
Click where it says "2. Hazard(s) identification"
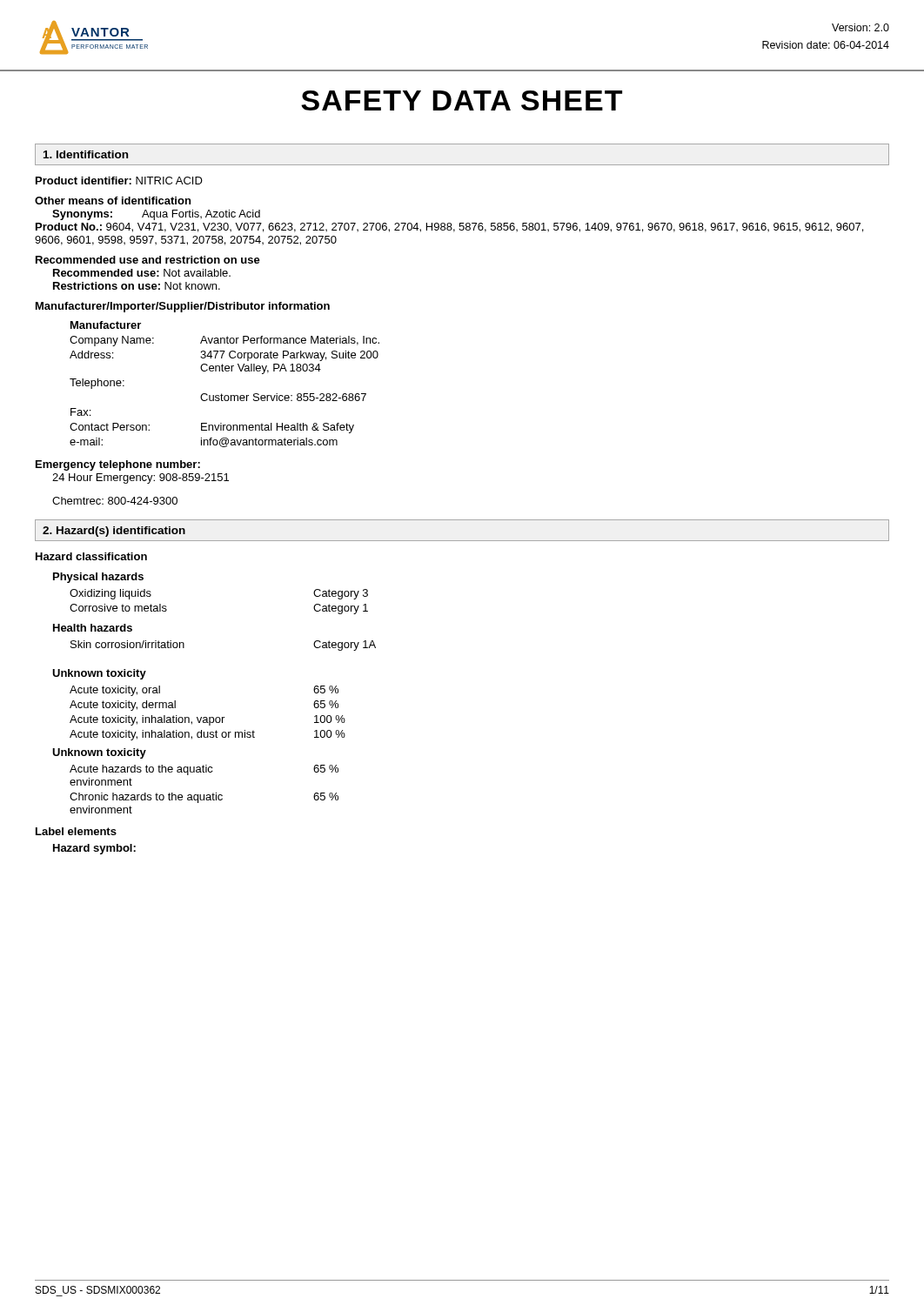[114, 530]
